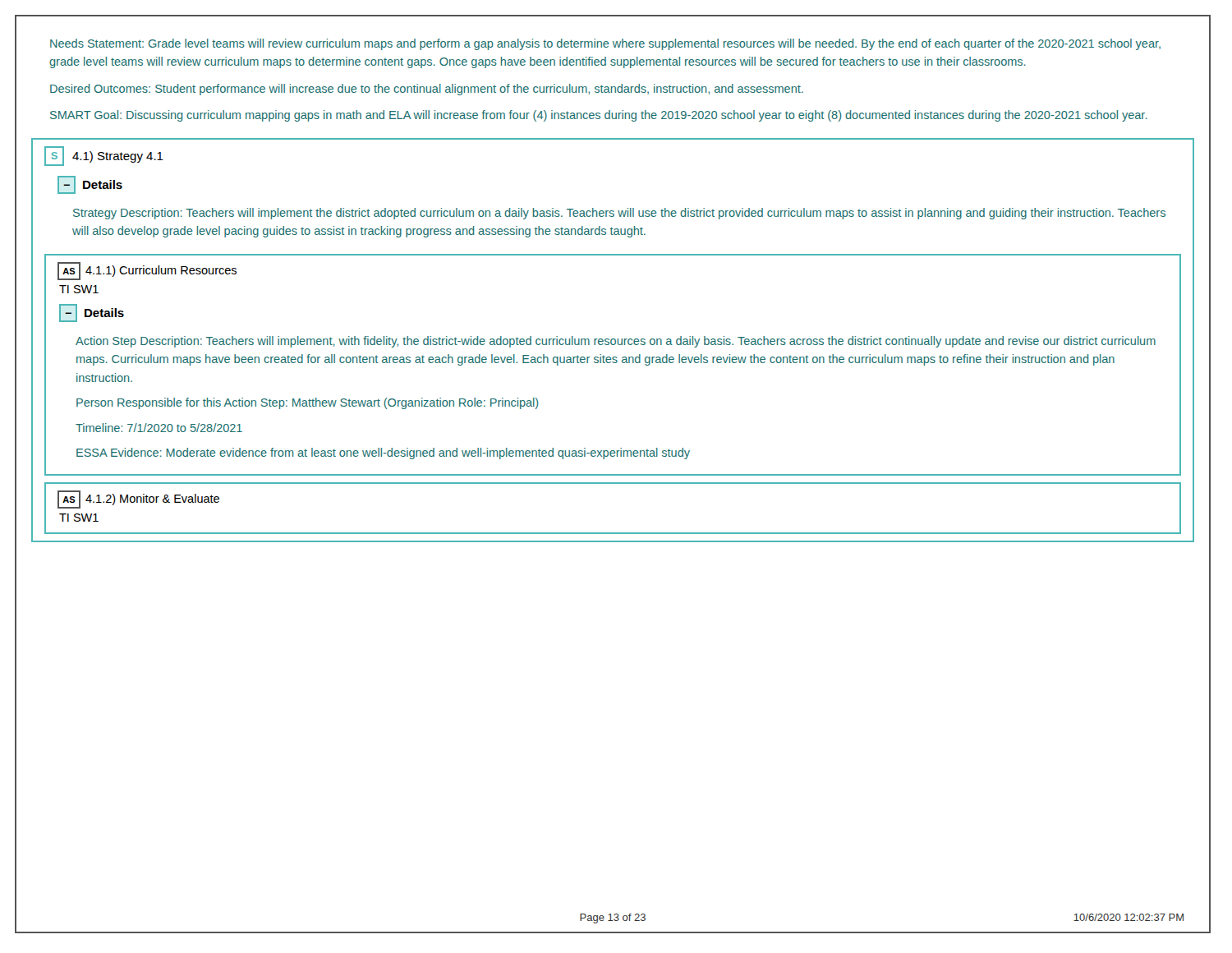Viewport: 1232px width, 953px height.
Task: Find the section header containing "AS 4.1.1) Curriculum Resources"
Action: coord(147,271)
